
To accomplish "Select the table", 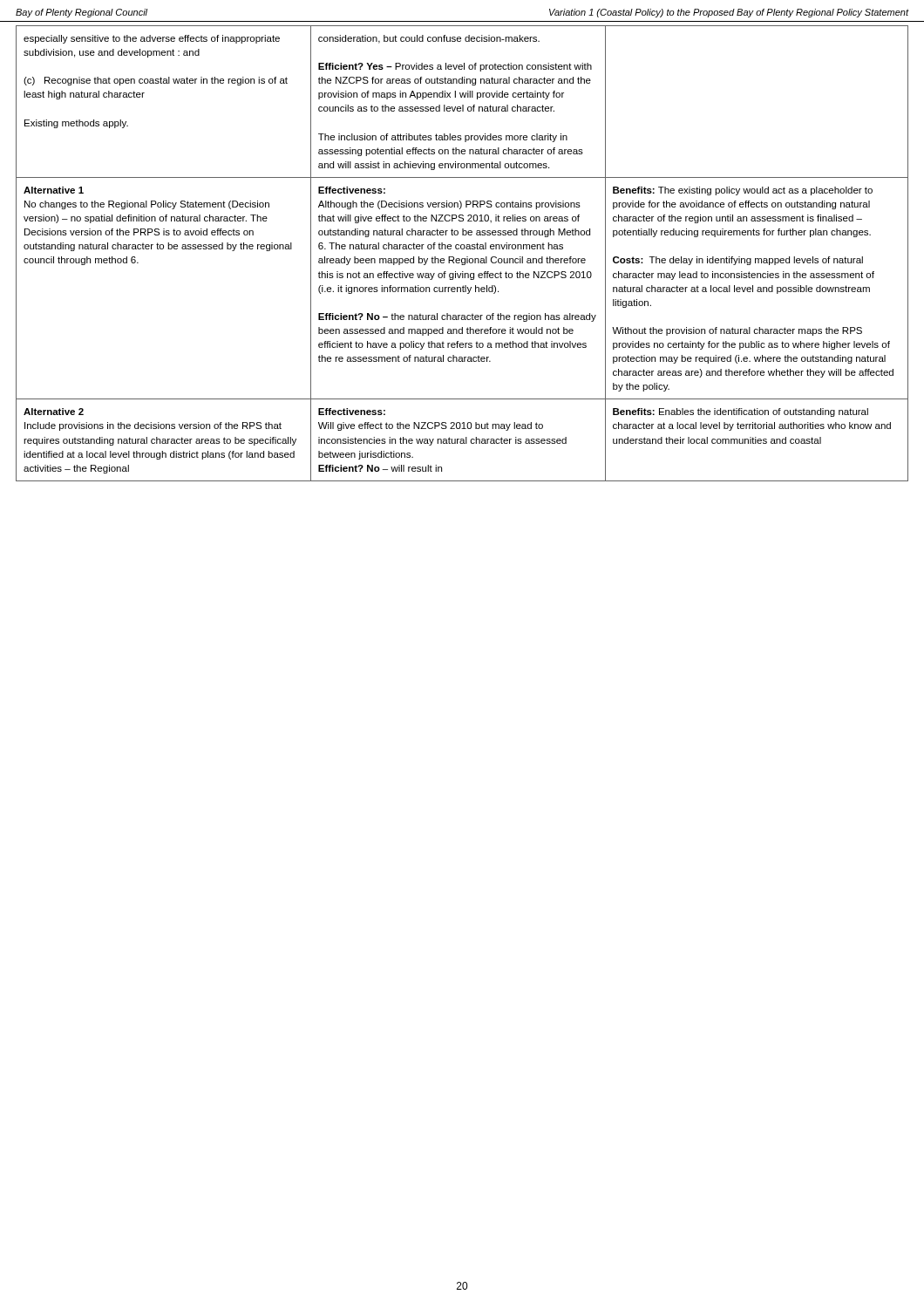I will 462,253.
